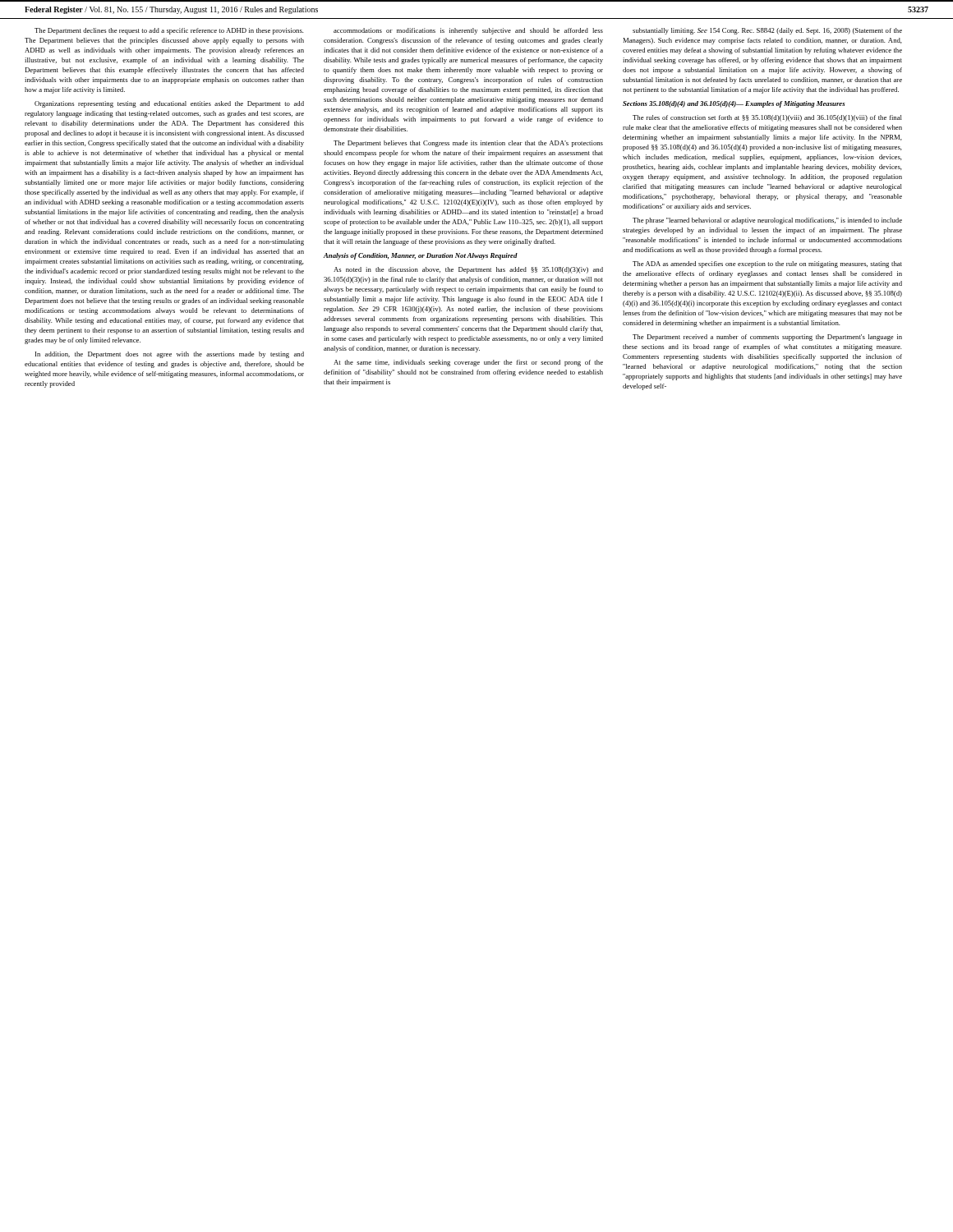The height and width of the screenshot is (1232, 953).
Task: Select the text block that reads "At the same time, individuals"
Action: coord(463,372)
